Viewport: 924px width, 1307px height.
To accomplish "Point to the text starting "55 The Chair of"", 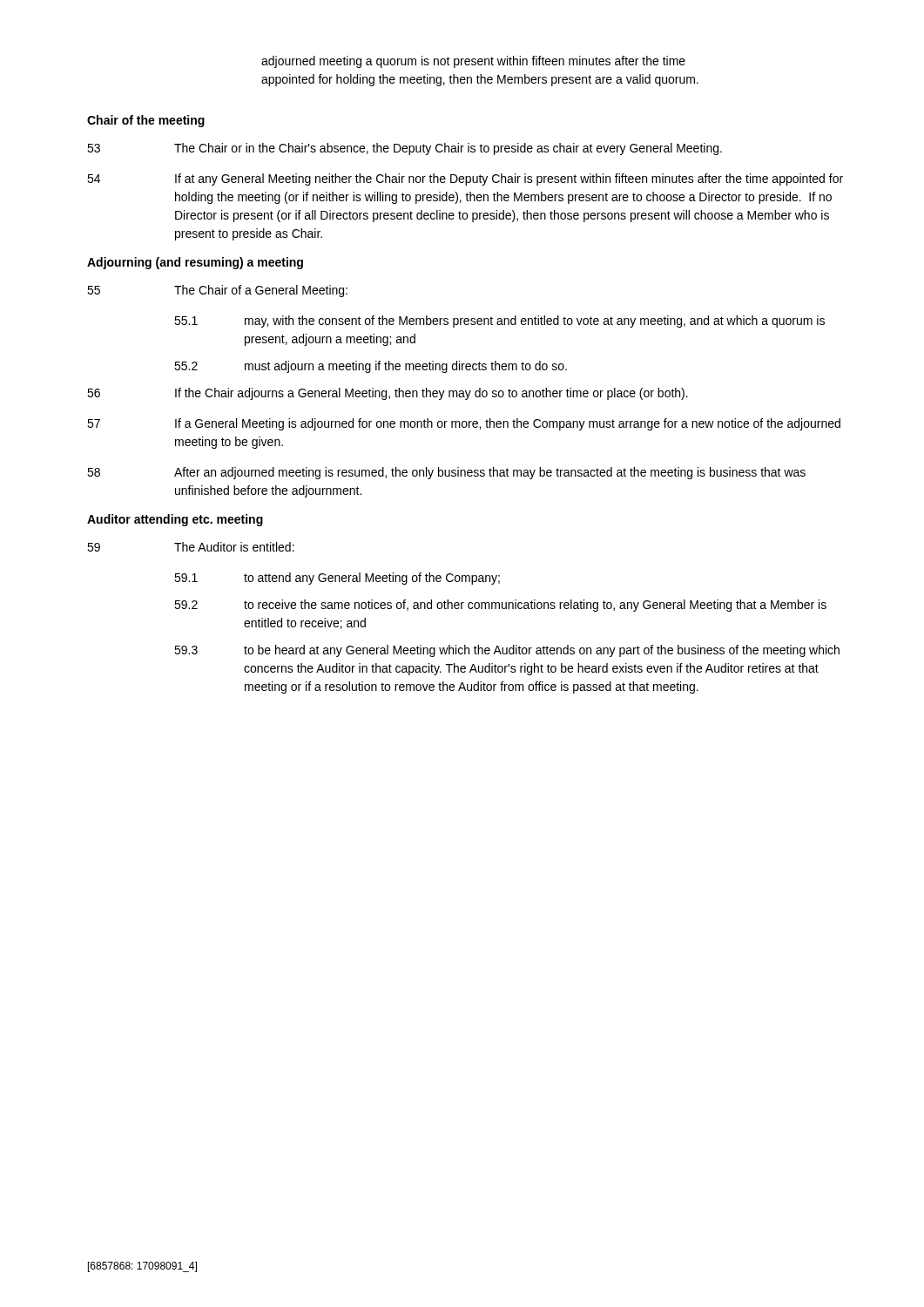I will (x=217, y=291).
